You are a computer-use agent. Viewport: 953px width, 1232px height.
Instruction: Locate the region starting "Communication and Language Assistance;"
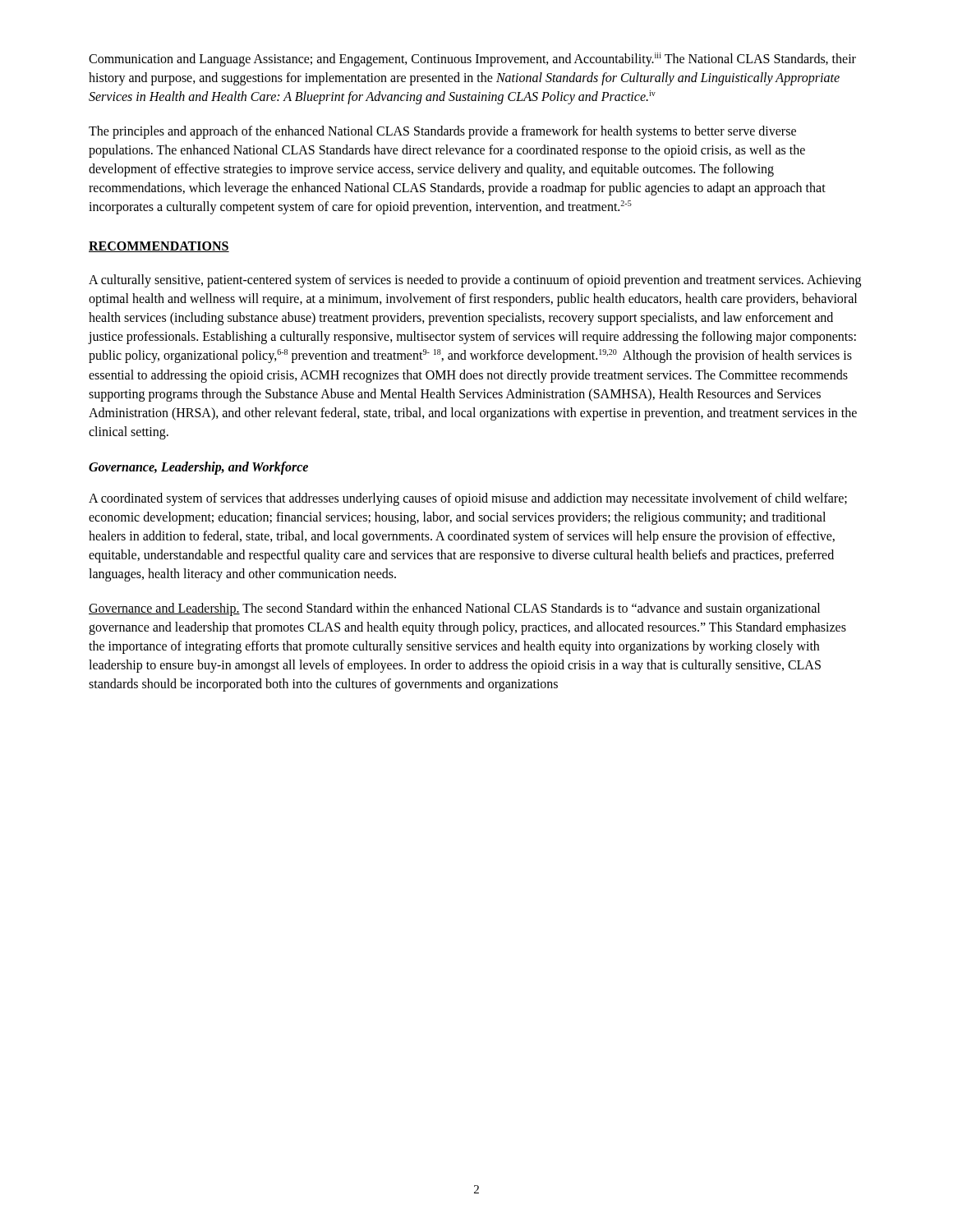click(x=476, y=78)
